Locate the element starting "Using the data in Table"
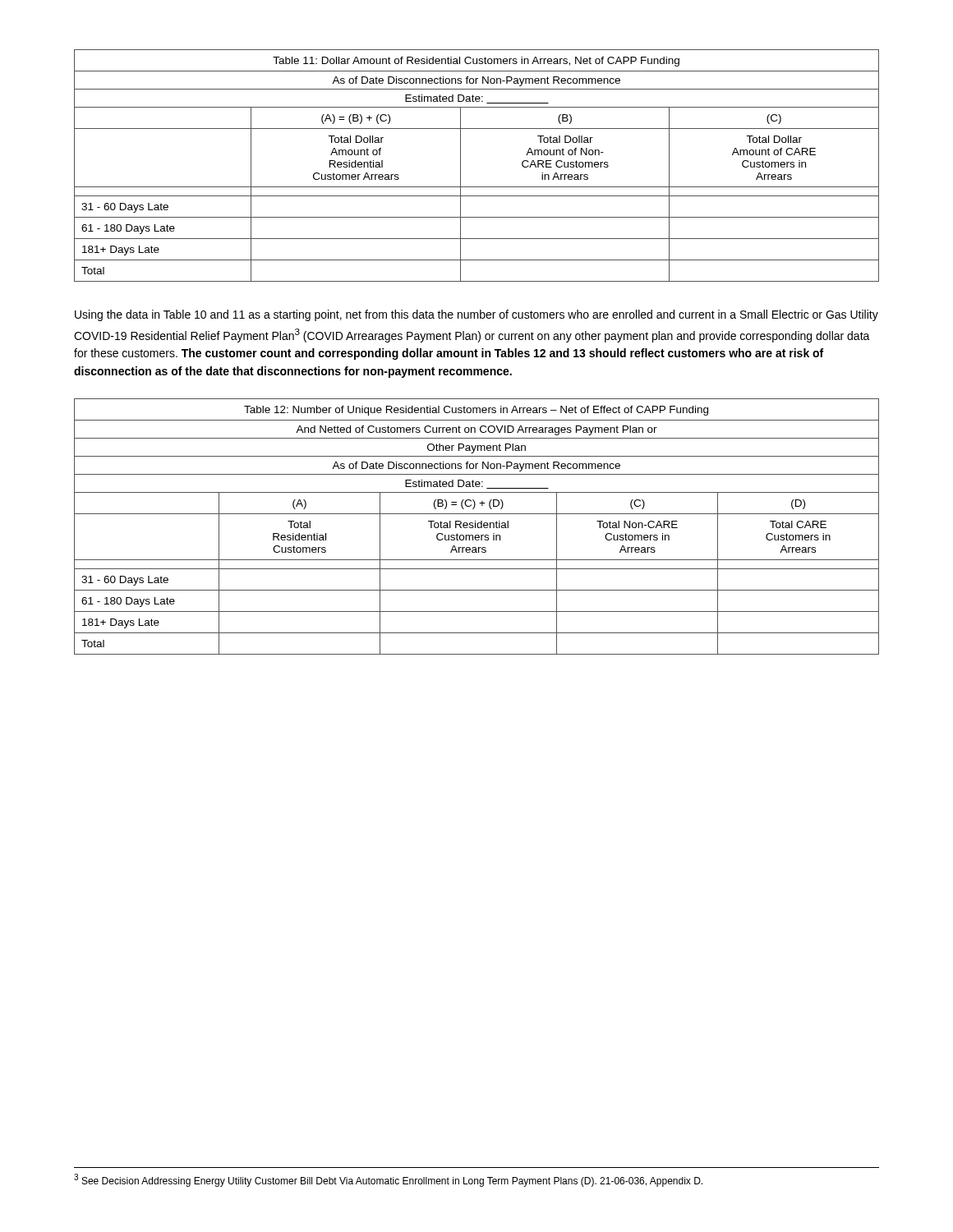Image resolution: width=953 pixels, height=1232 pixels. point(476,343)
